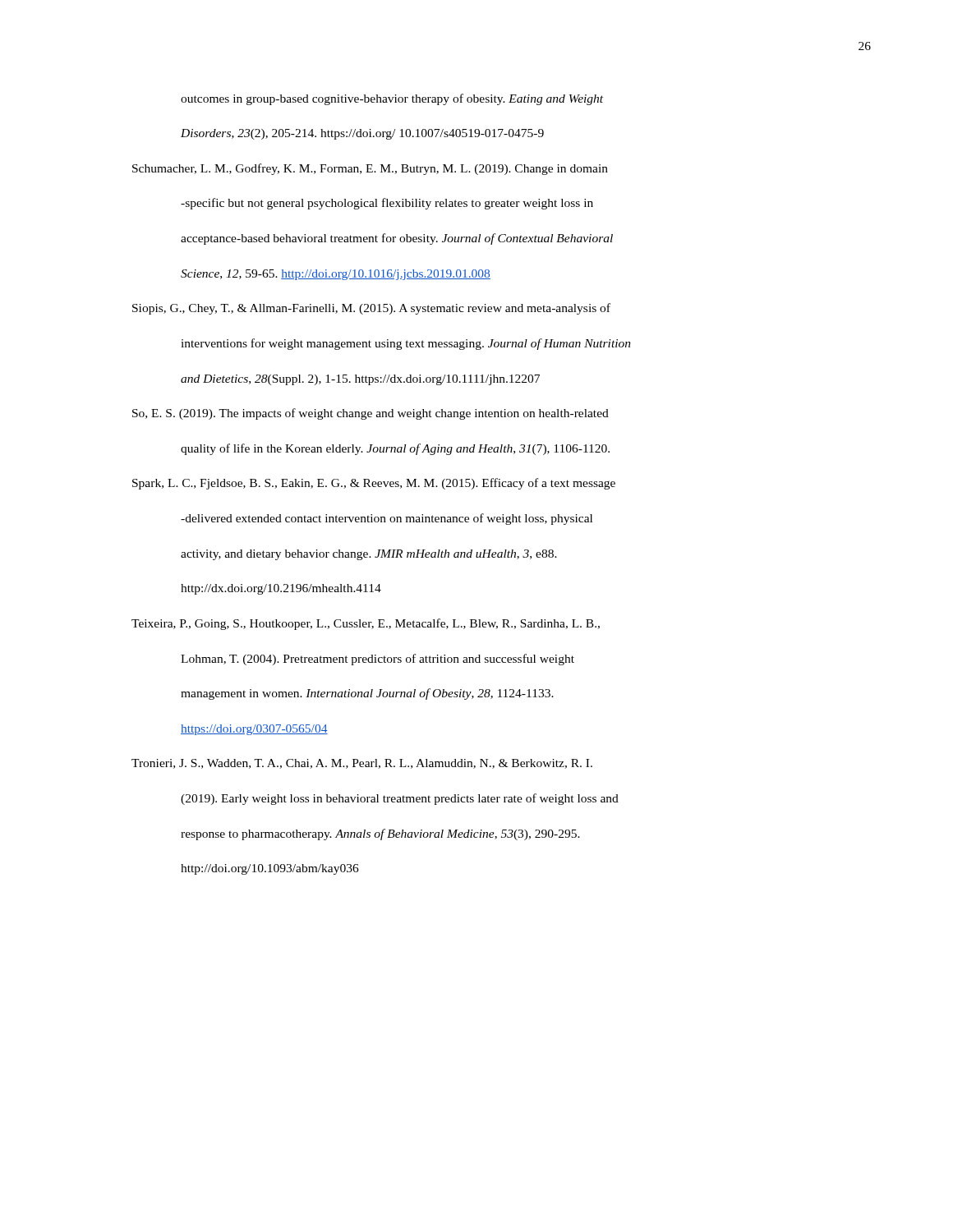
Task: Navigate to the text starting "Spark, L. C., Fjeldsoe, B. S., Eakin, E."
Action: [x=374, y=484]
